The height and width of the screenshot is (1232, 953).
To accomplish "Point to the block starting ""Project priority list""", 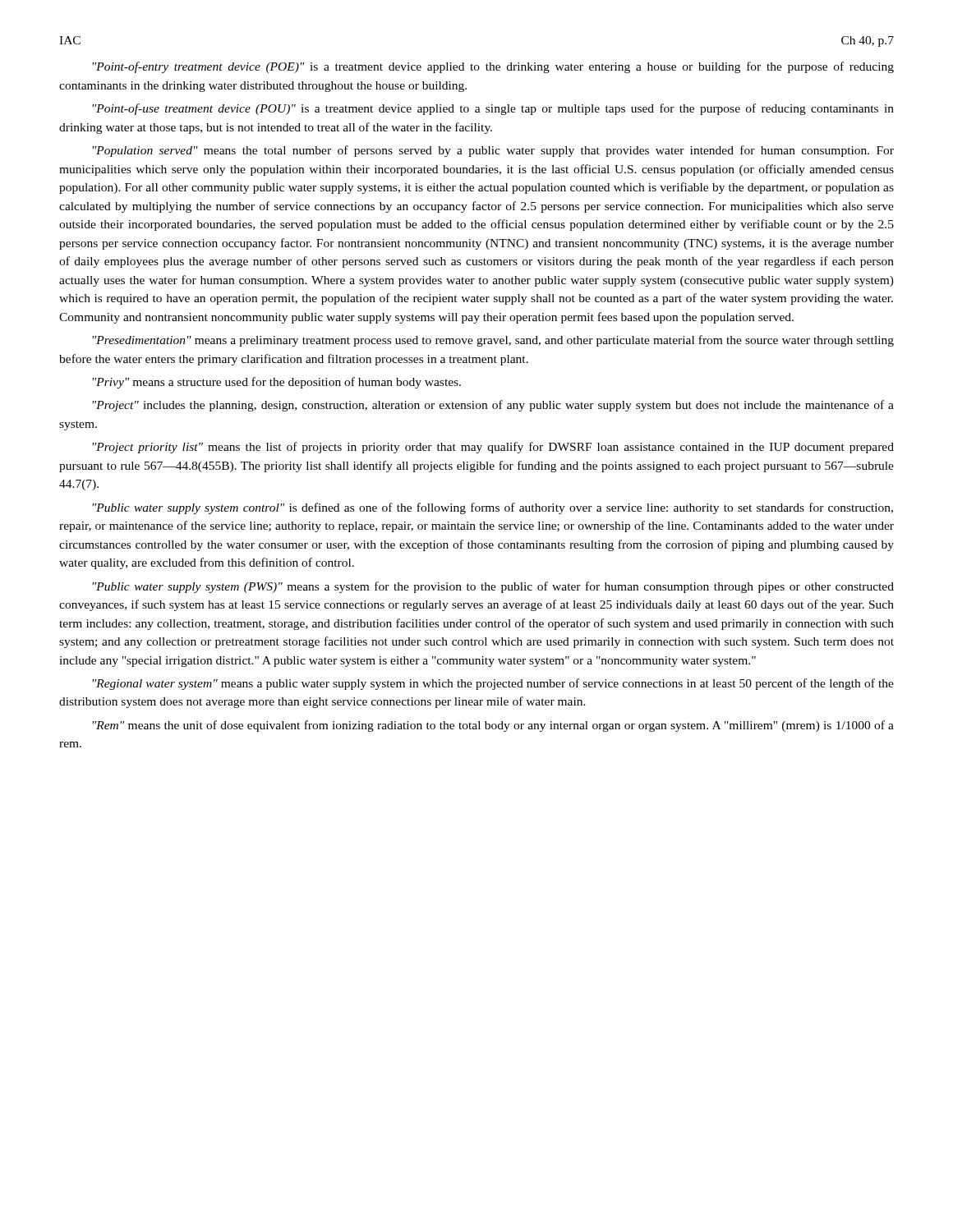I will point(476,466).
